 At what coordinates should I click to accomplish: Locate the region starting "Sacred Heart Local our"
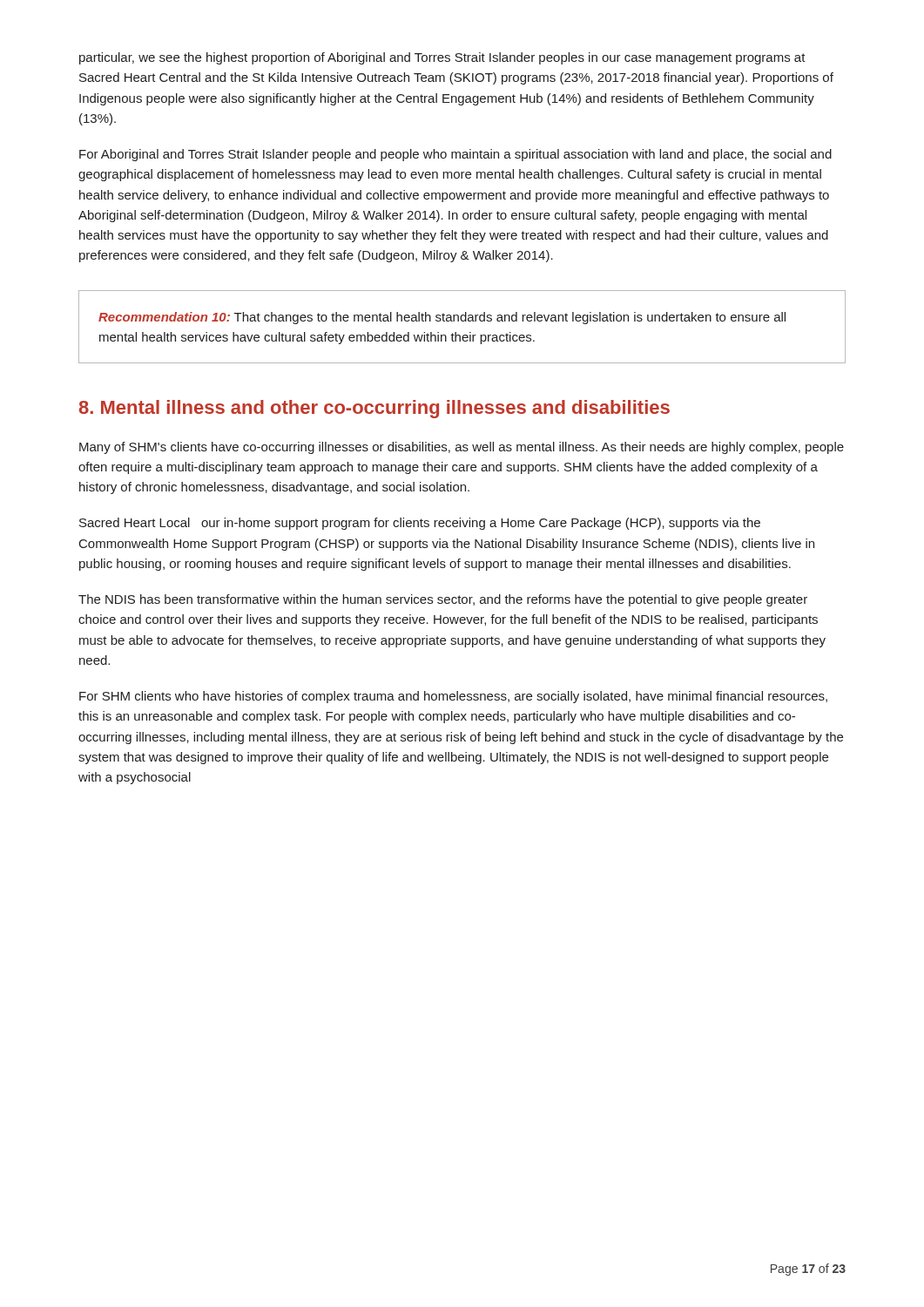coord(447,543)
